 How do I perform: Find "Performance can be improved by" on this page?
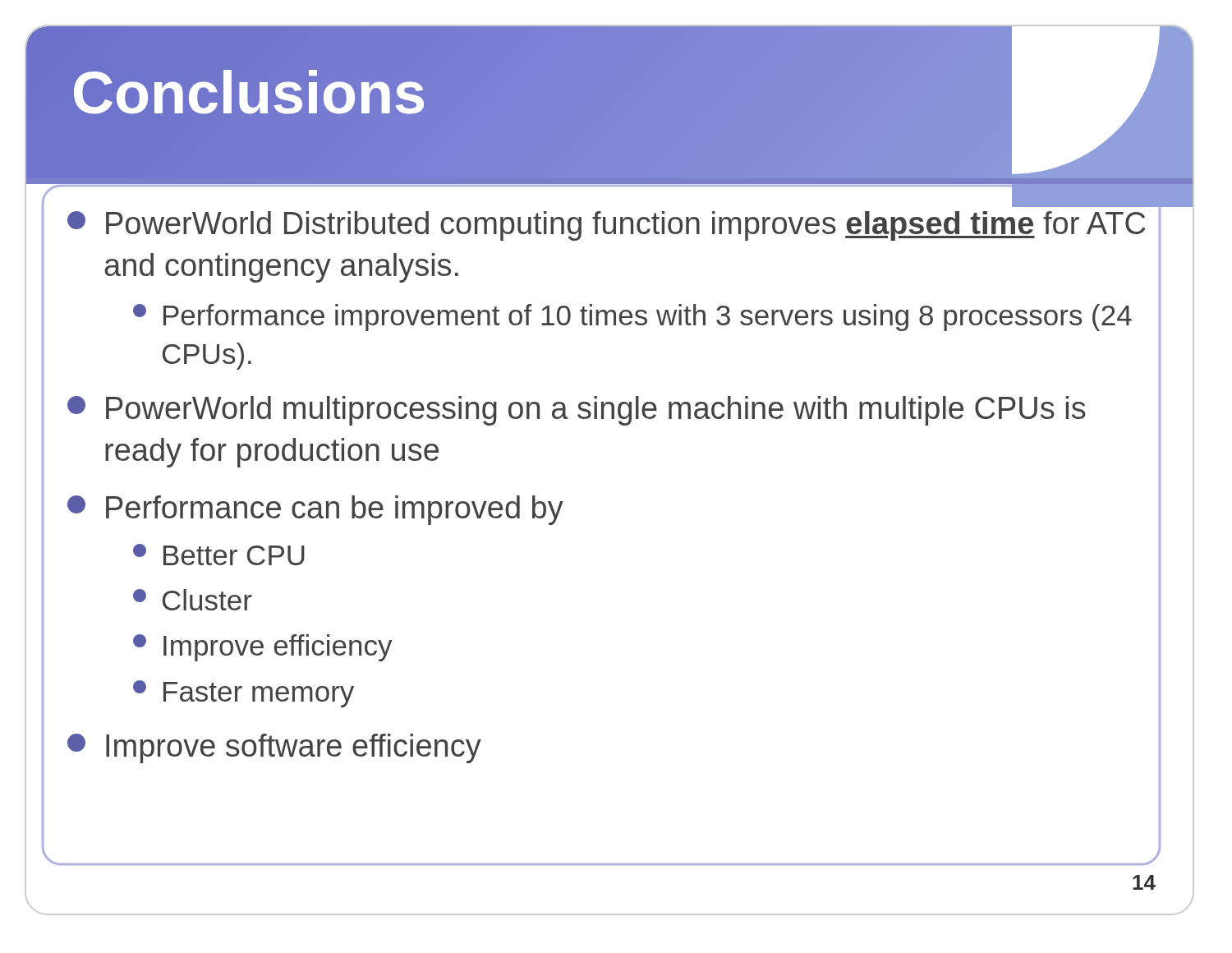[315, 508]
